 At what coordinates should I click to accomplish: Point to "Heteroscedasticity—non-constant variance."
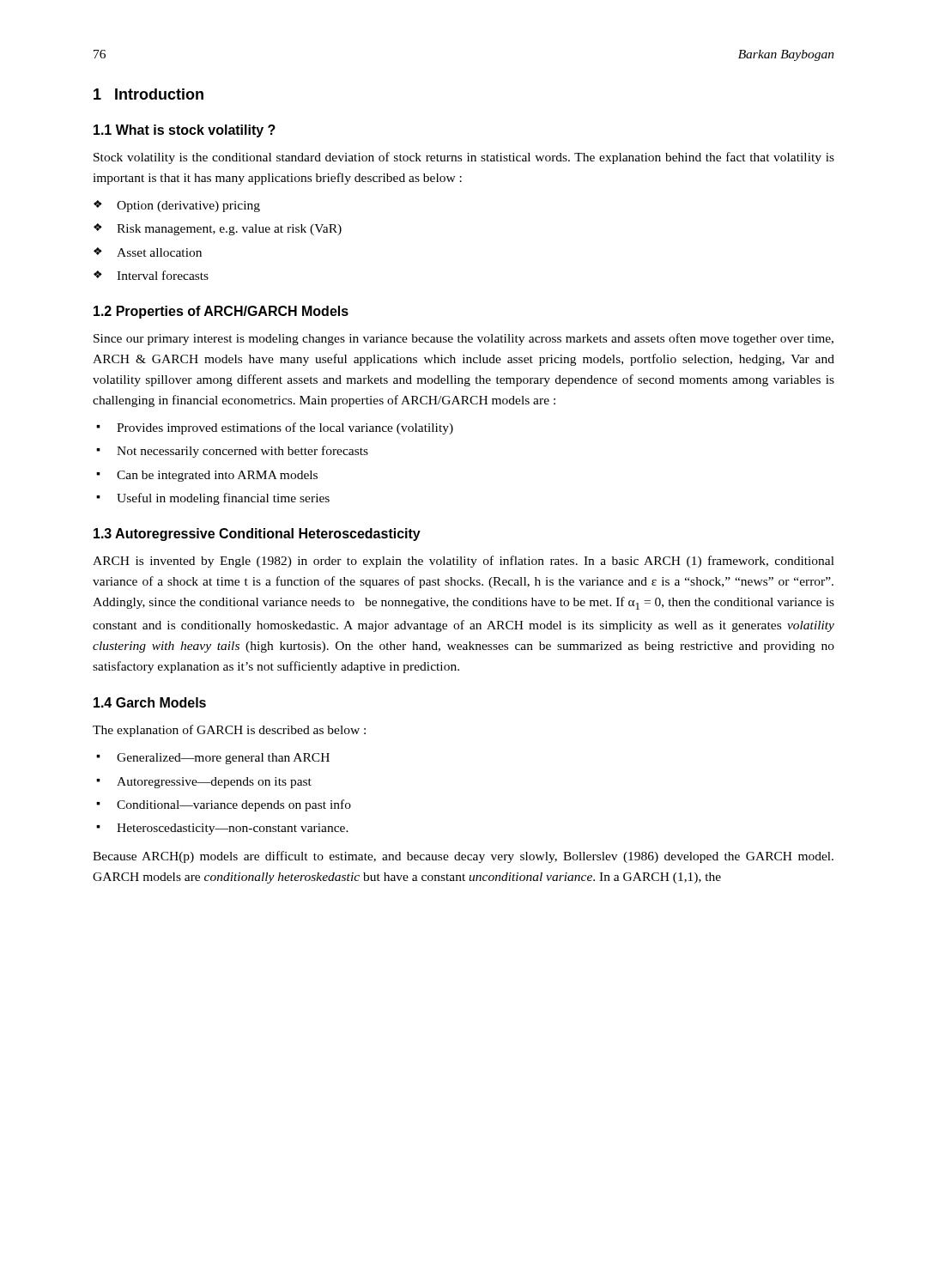pos(233,827)
